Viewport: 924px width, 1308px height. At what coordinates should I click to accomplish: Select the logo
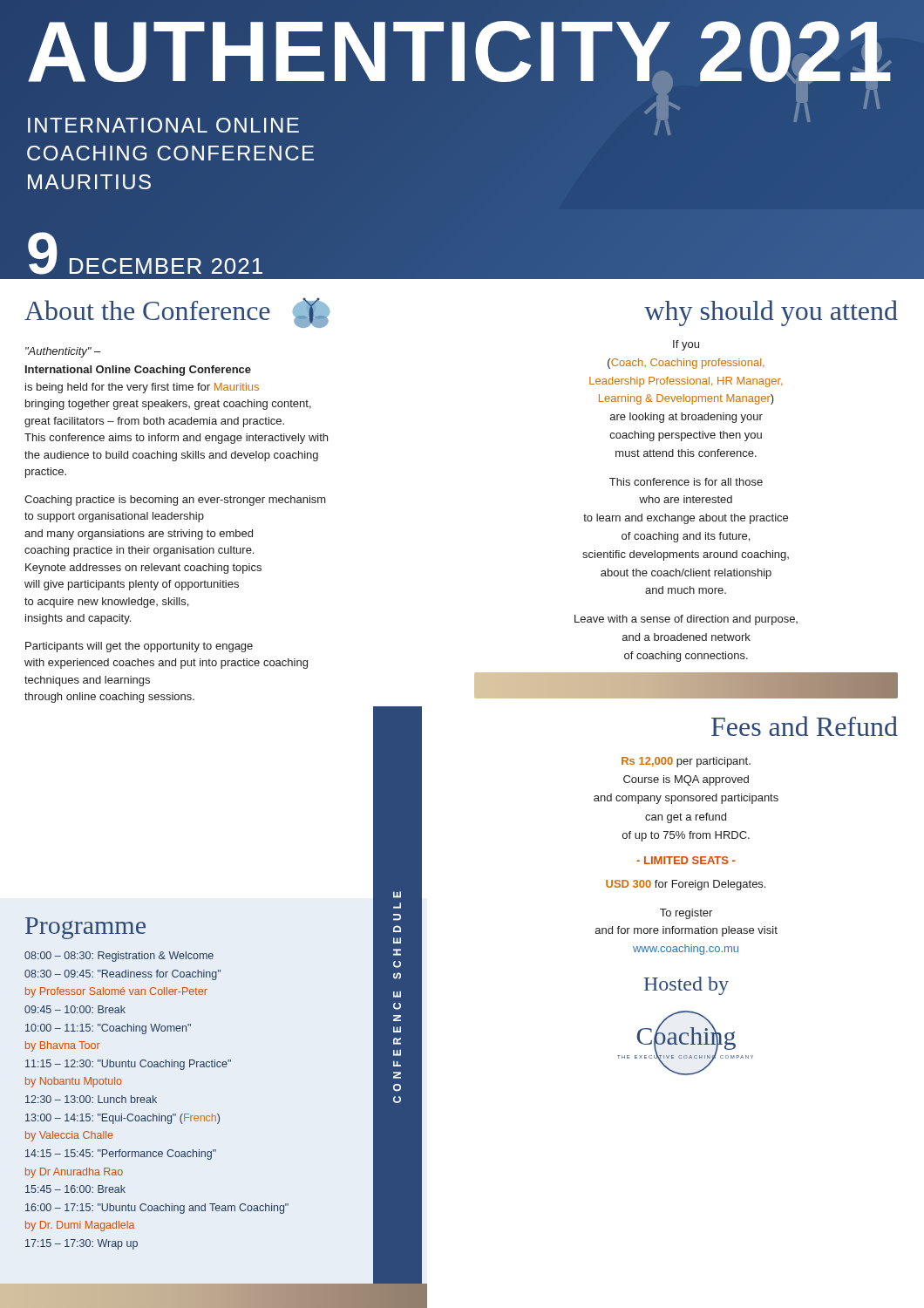point(686,1027)
